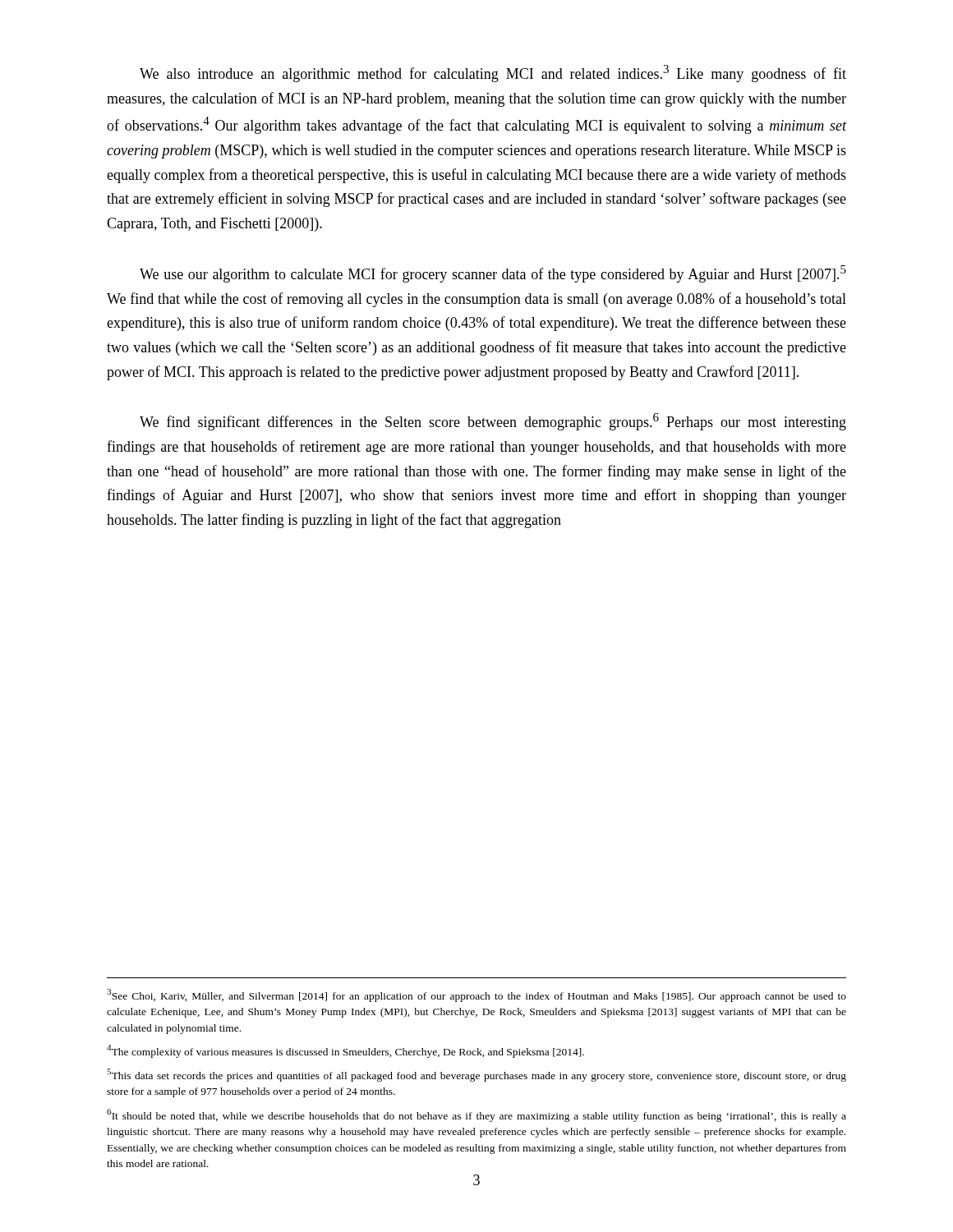The height and width of the screenshot is (1232, 953).
Task: Locate the block starting "4The complexity of various measures"
Action: point(346,1050)
